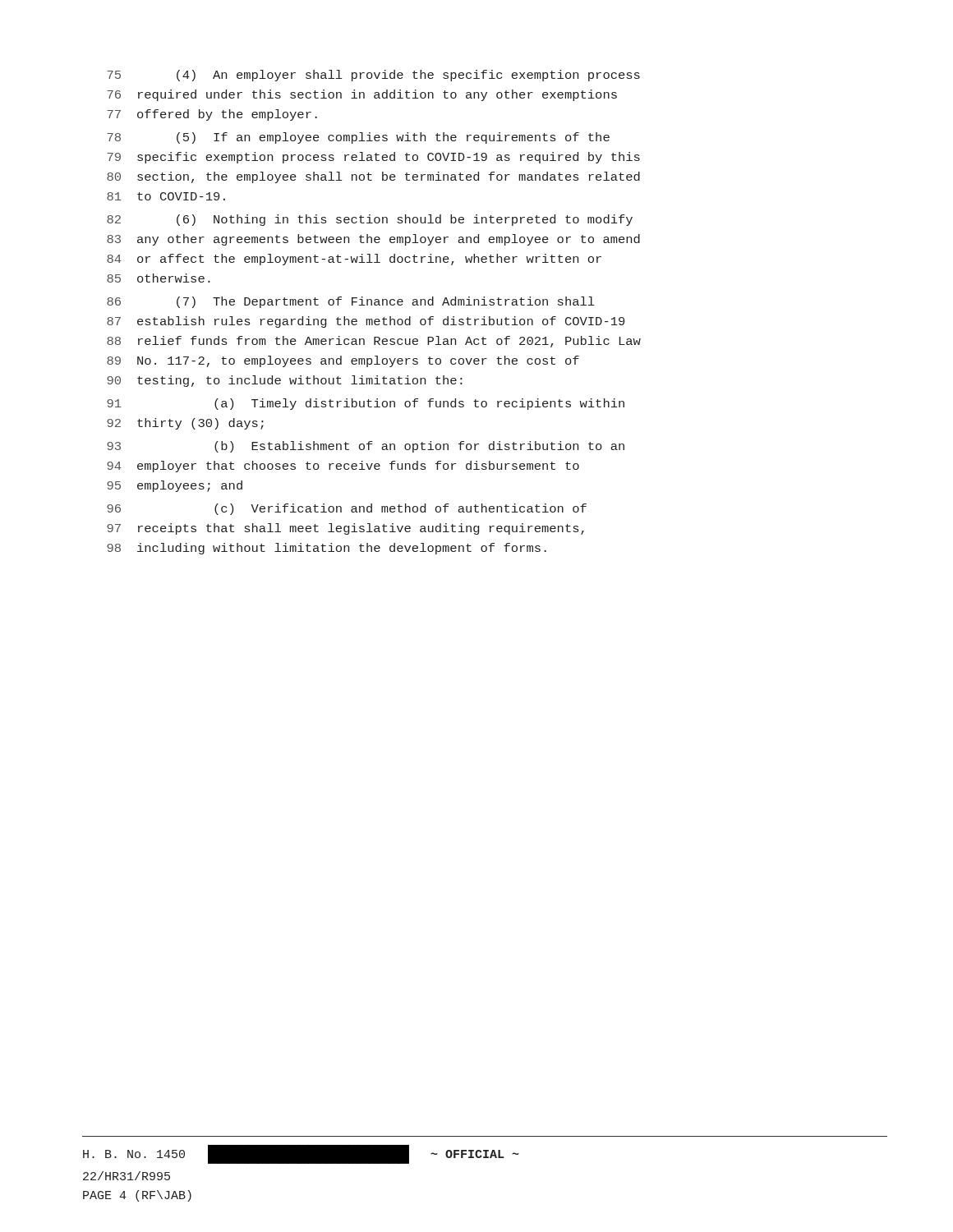Navigate to the element starting "86 (7) The Department of Finance"
This screenshot has height=1232, width=953.
coord(485,342)
